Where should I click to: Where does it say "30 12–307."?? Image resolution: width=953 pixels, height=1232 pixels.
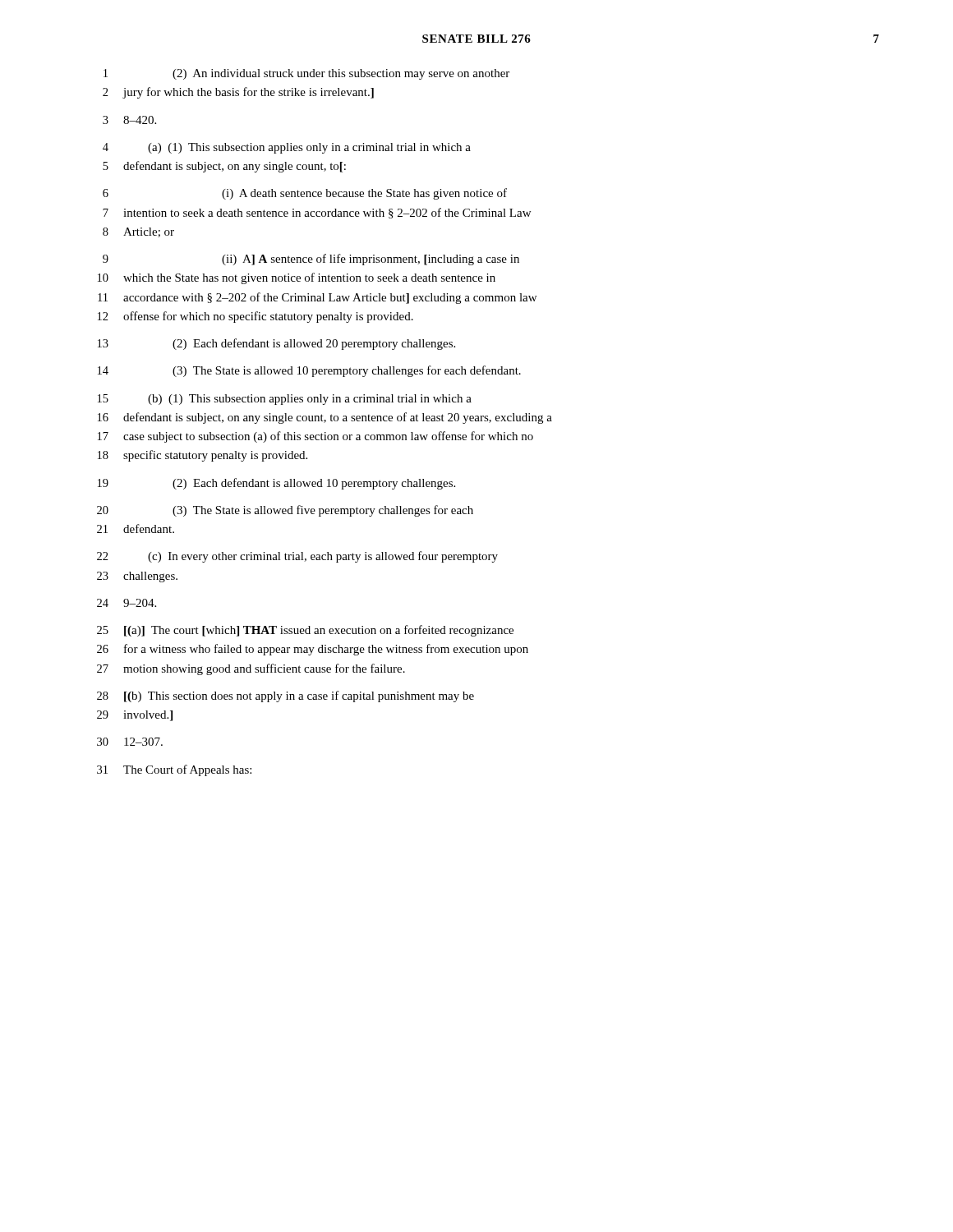(x=130, y=742)
